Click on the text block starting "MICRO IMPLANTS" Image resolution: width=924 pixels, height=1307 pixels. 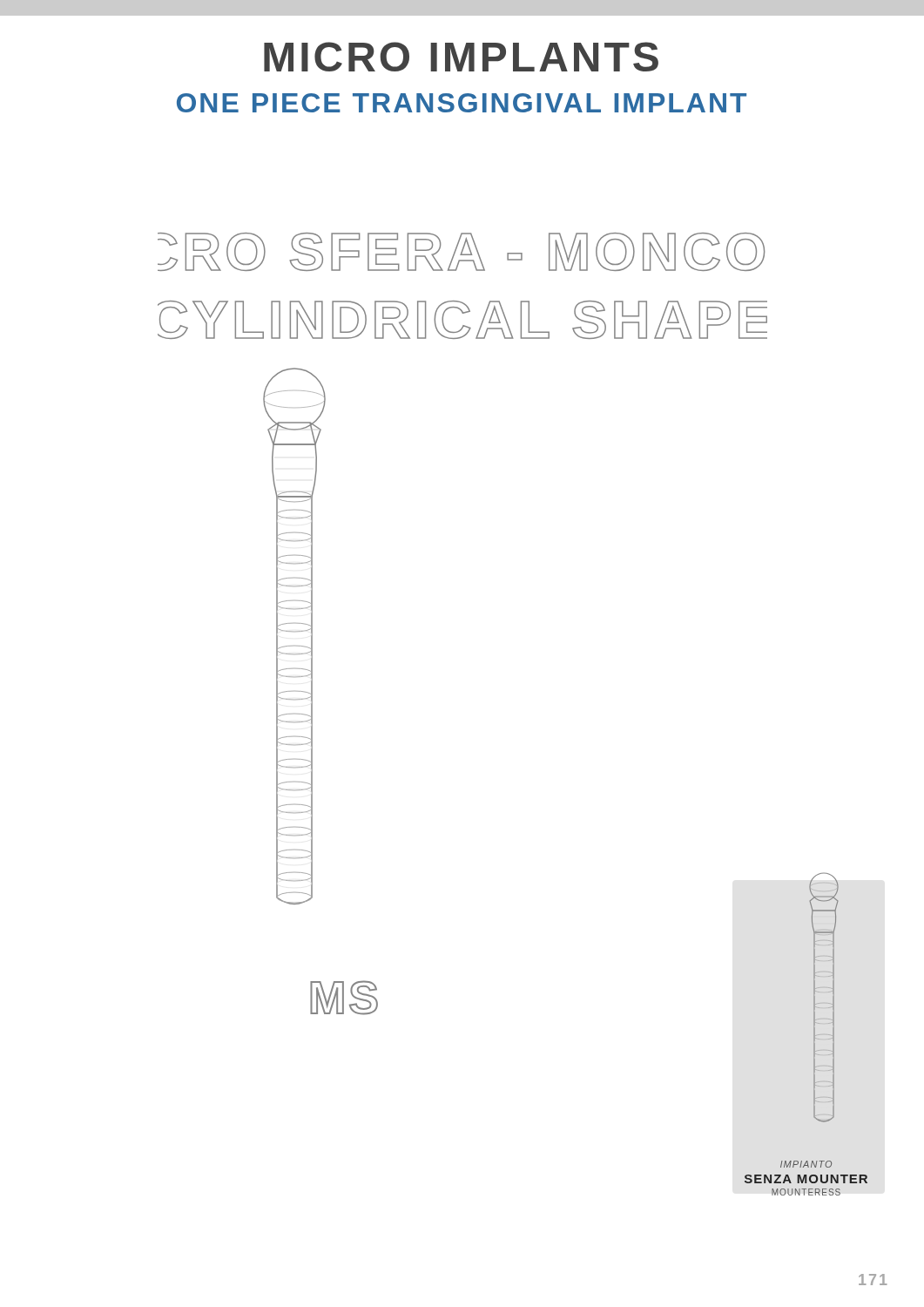click(462, 57)
